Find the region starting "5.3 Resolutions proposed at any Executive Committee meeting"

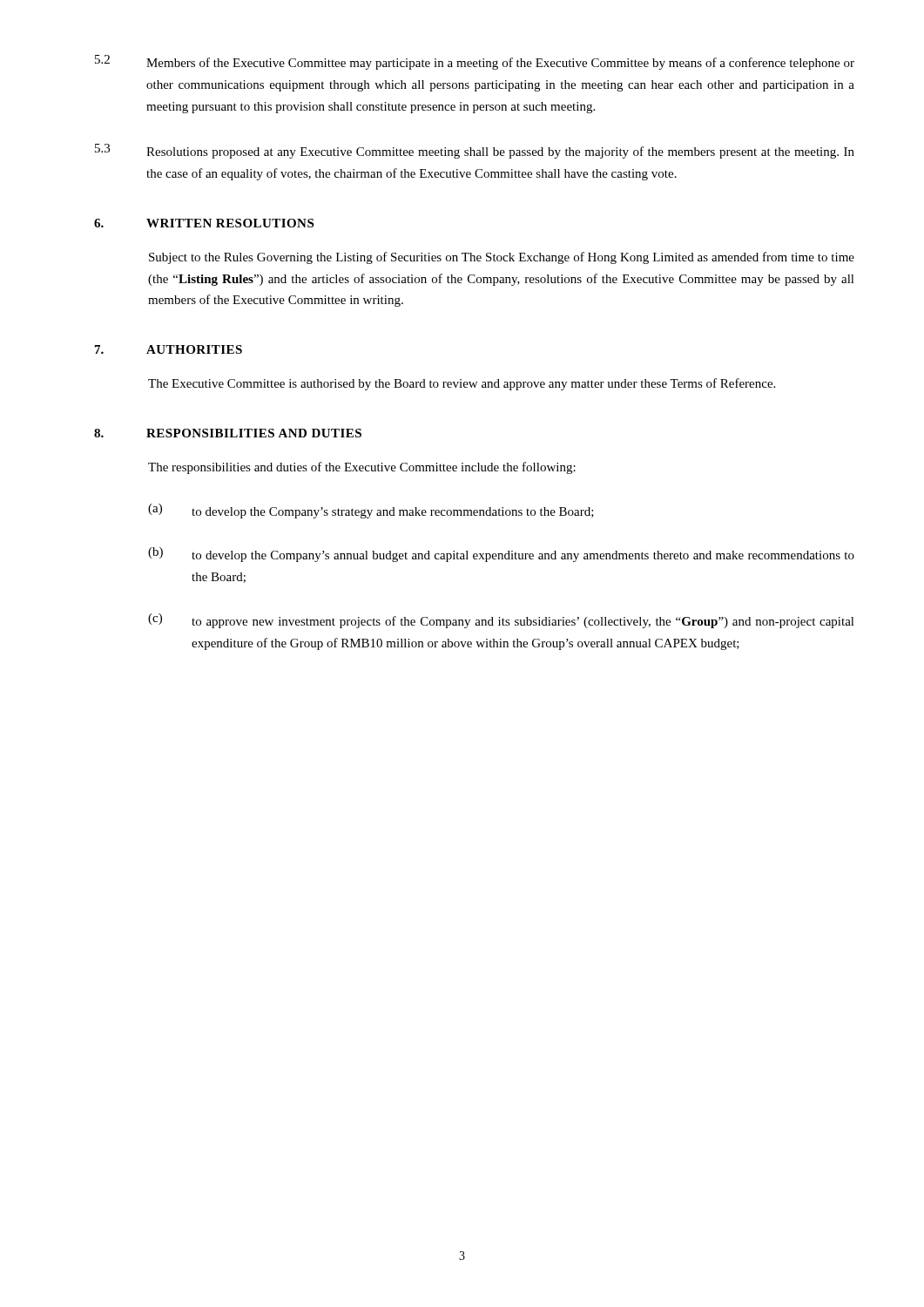click(474, 163)
